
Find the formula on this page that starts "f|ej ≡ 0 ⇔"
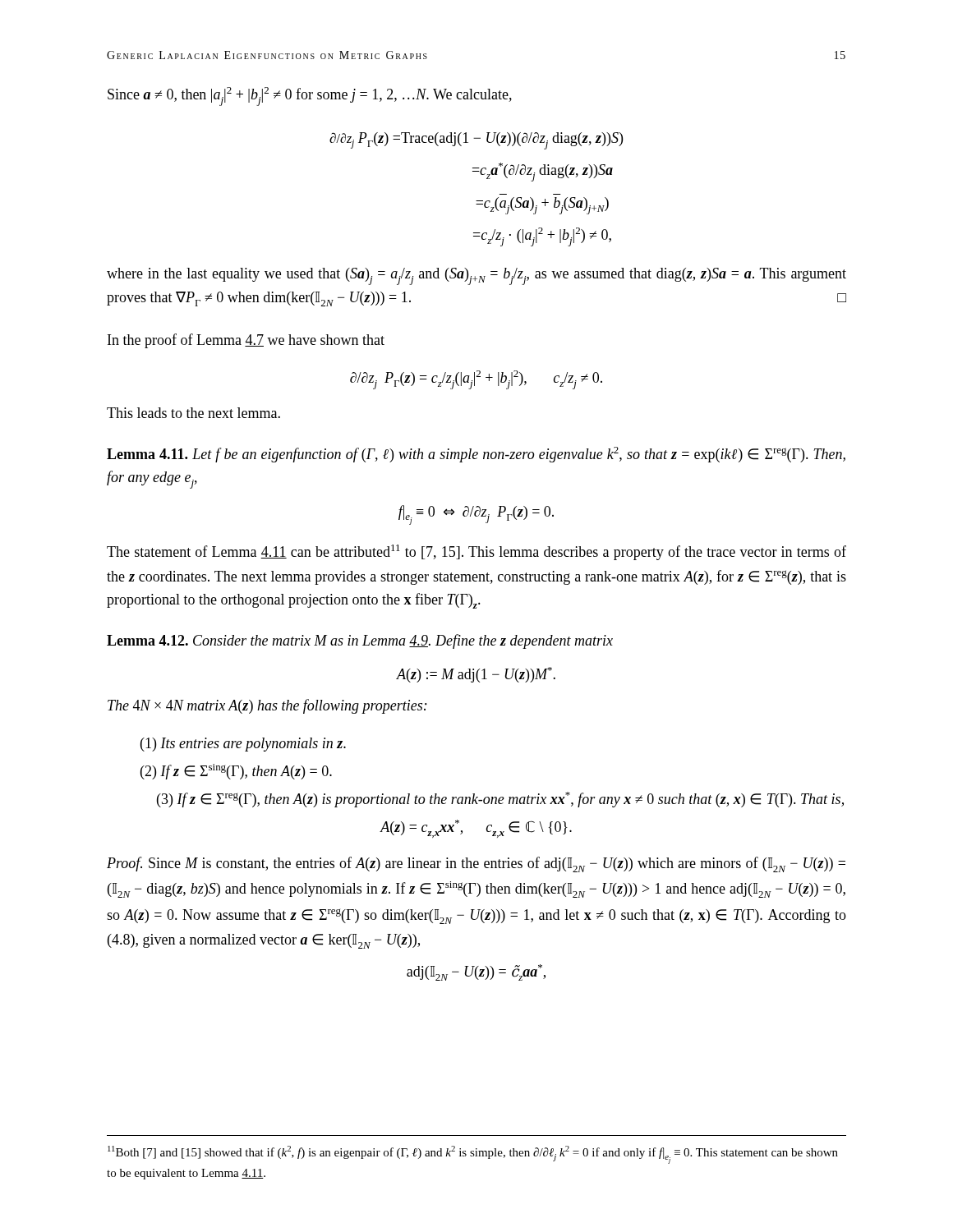[x=476, y=514]
